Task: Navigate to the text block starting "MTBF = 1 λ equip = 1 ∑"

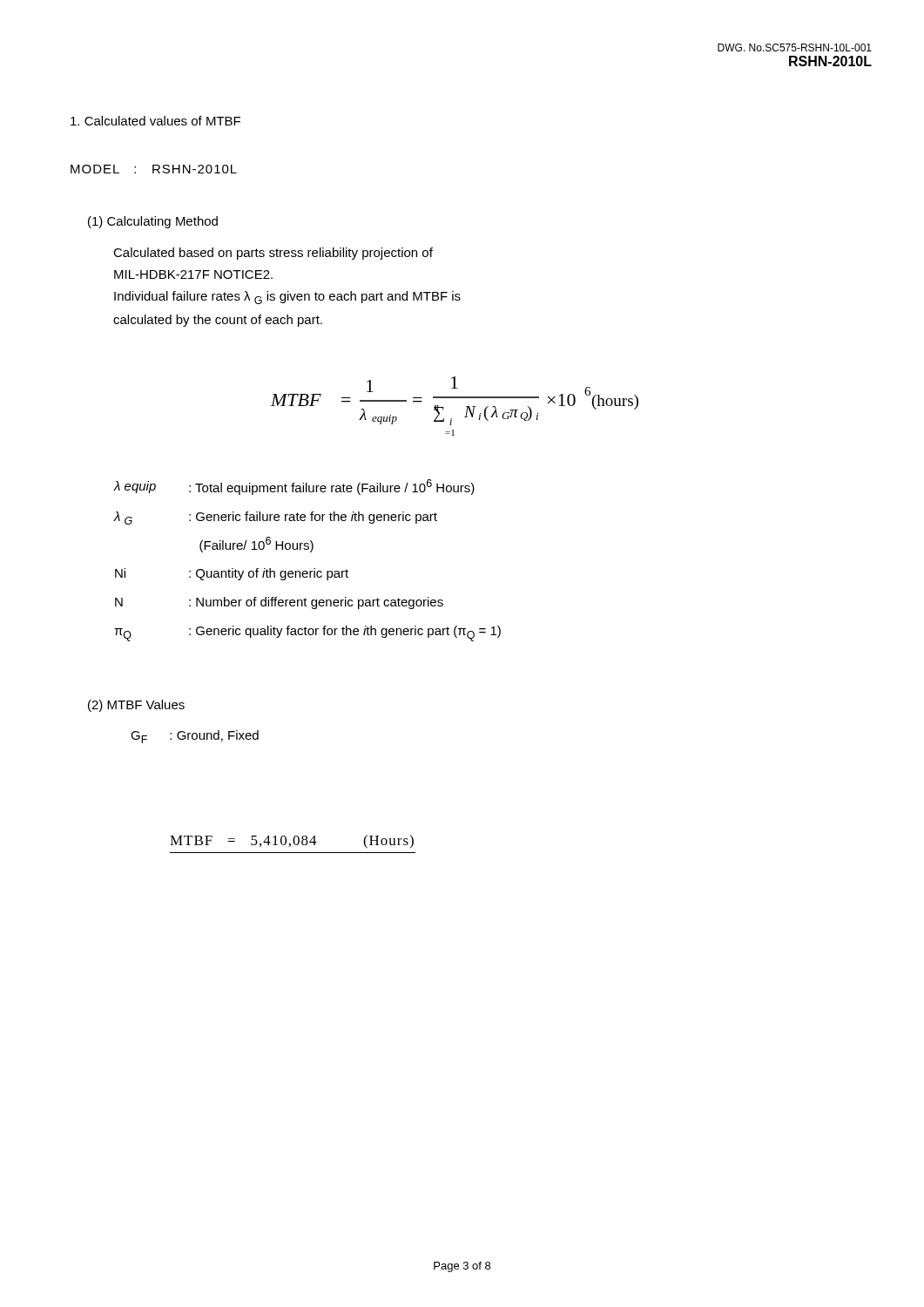Action: pos(462,403)
